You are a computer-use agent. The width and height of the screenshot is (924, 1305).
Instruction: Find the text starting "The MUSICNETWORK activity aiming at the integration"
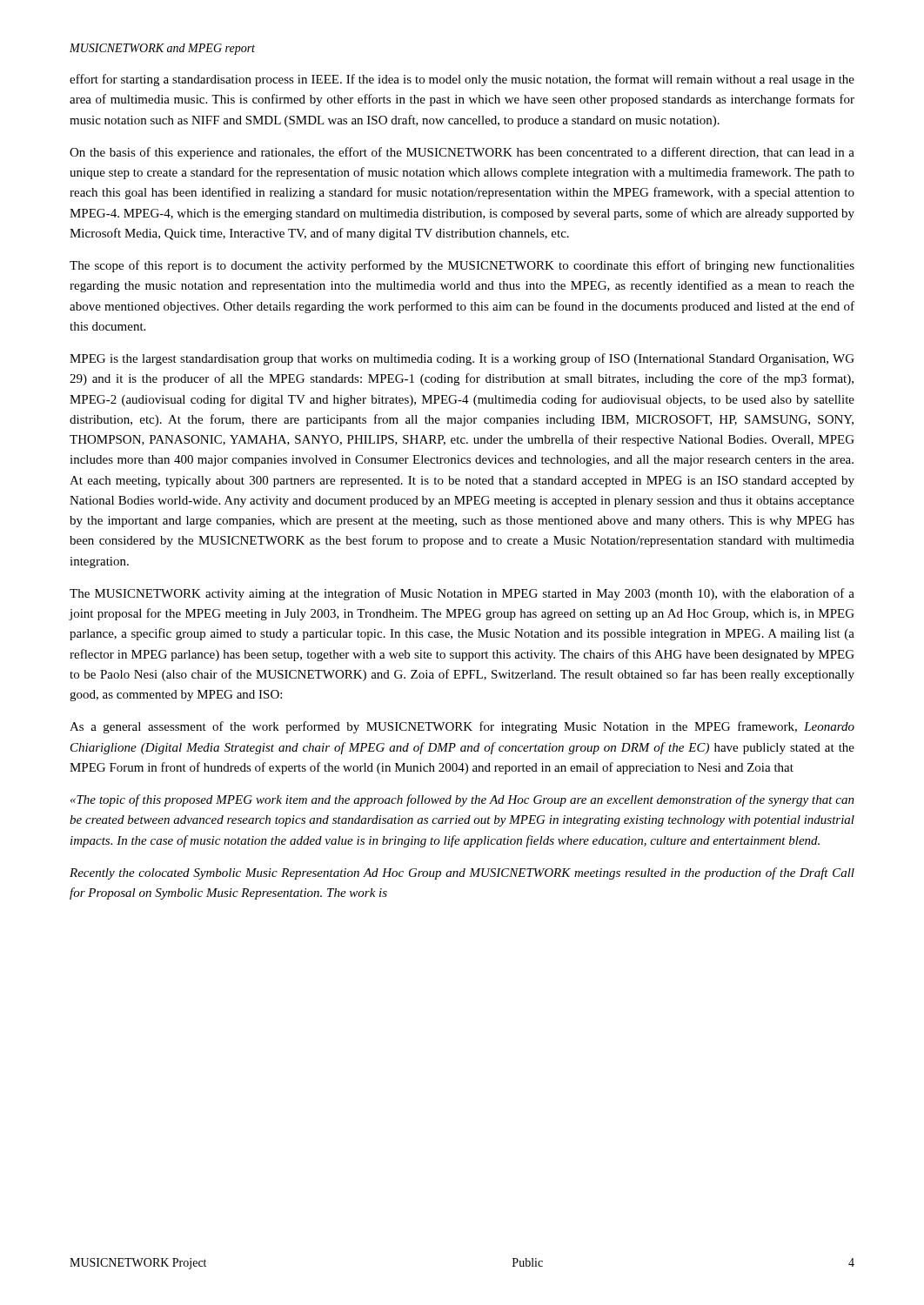pos(462,644)
